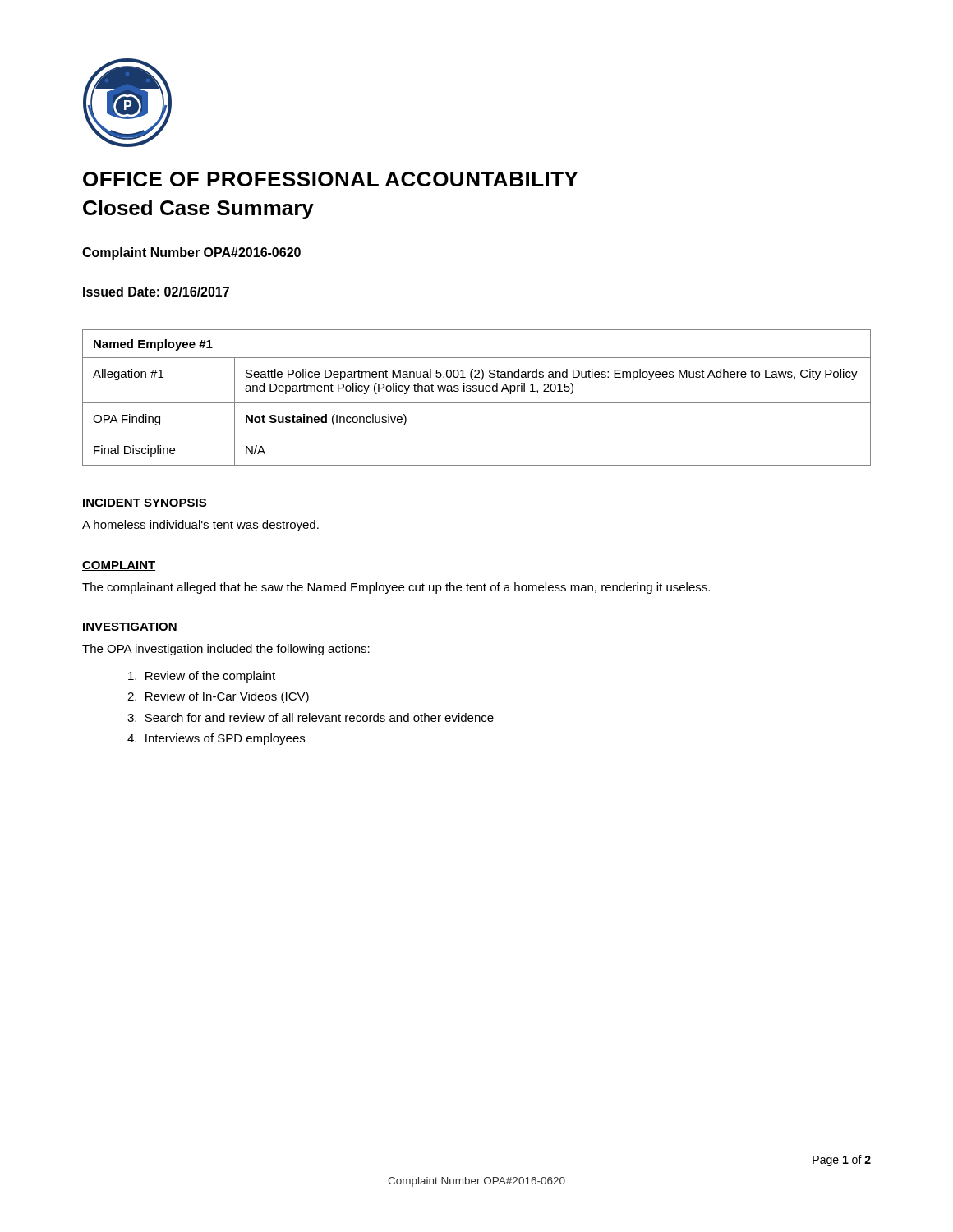Image resolution: width=953 pixels, height=1232 pixels.
Task: Point to "INCIDENT SYNOPSIS"
Action: coord(144,502)
